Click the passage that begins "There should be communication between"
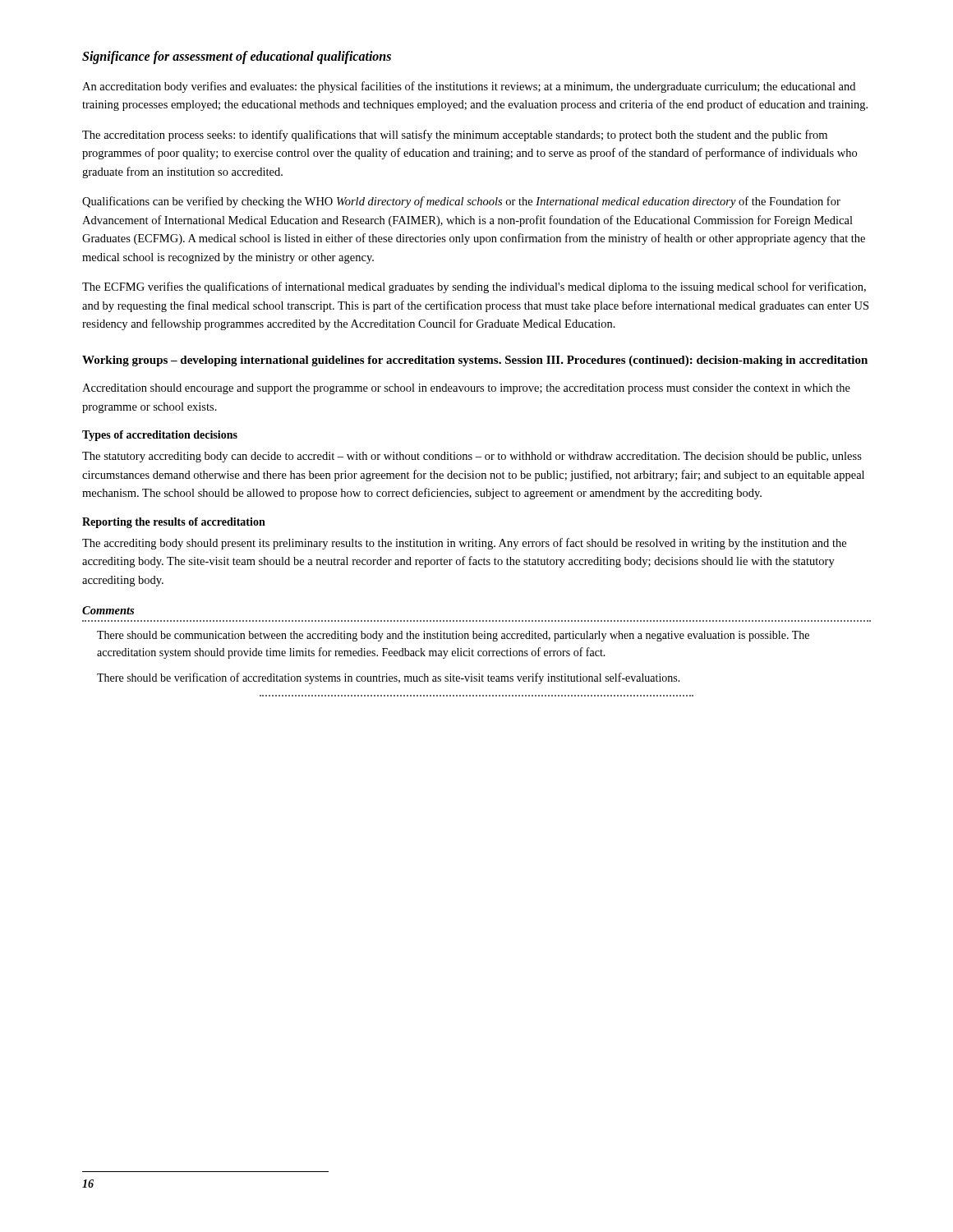 453,644
